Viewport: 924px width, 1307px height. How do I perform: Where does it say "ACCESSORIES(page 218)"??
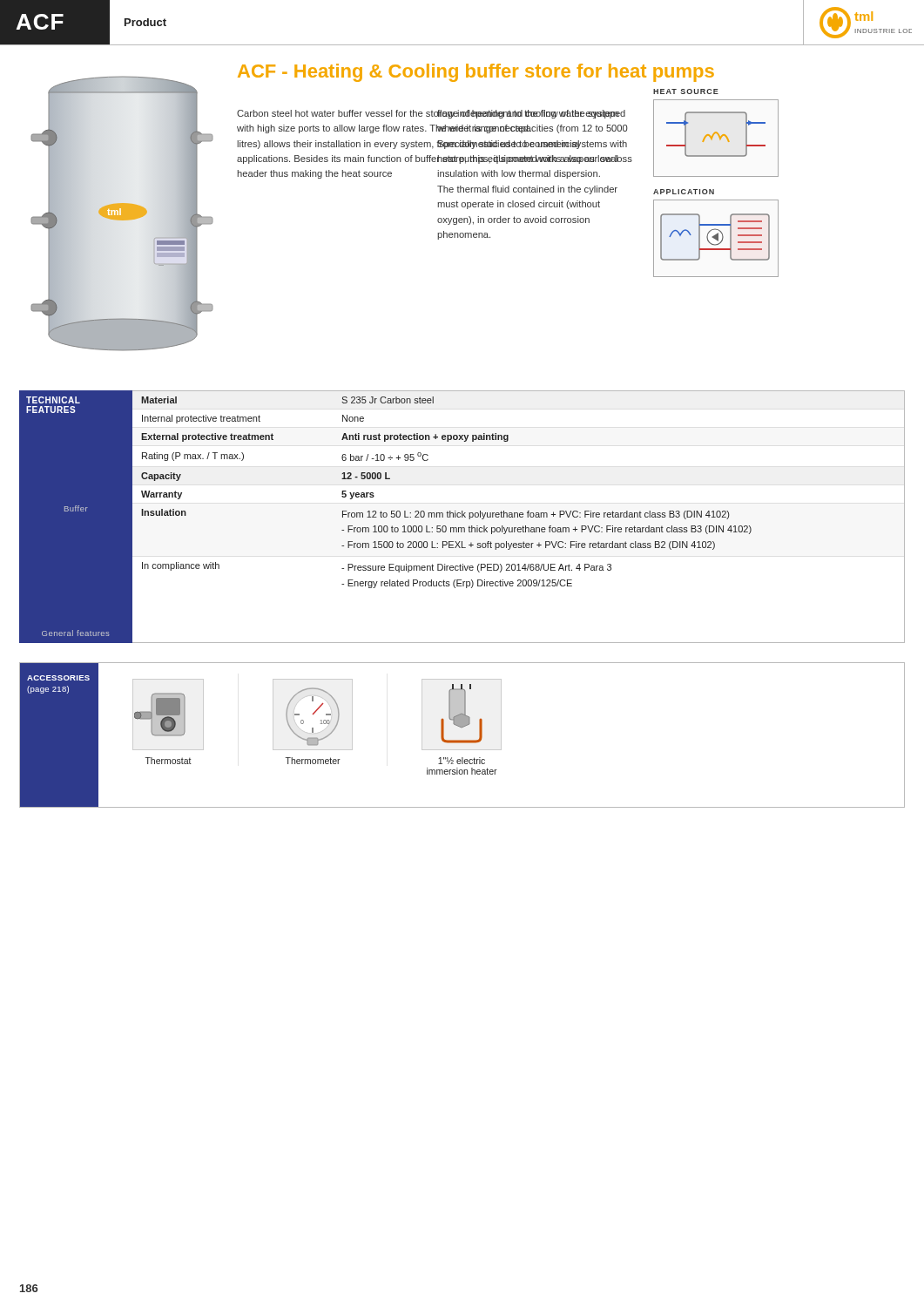(x=59, y=683)
